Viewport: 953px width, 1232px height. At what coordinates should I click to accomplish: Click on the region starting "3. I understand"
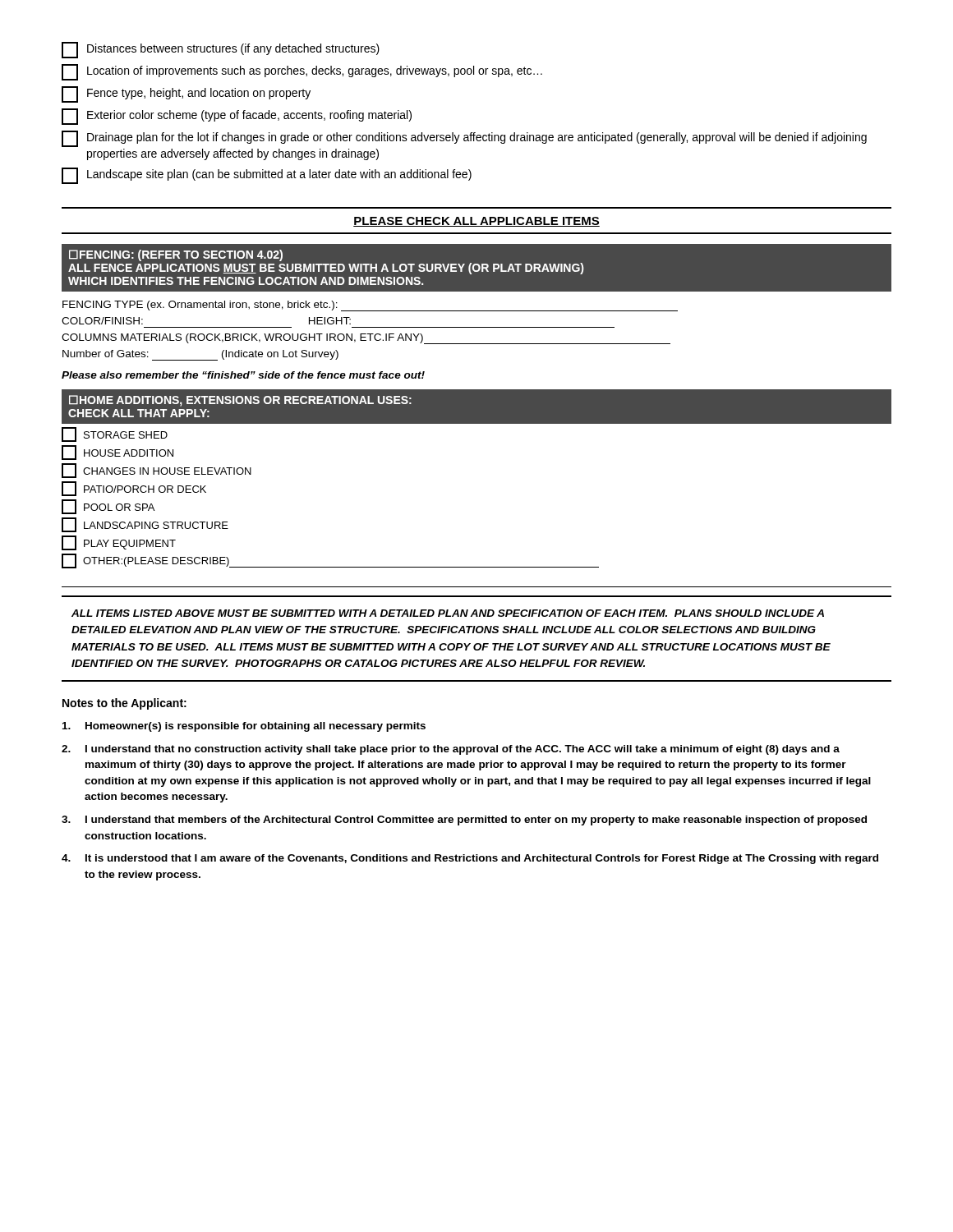tap(476, 828)
